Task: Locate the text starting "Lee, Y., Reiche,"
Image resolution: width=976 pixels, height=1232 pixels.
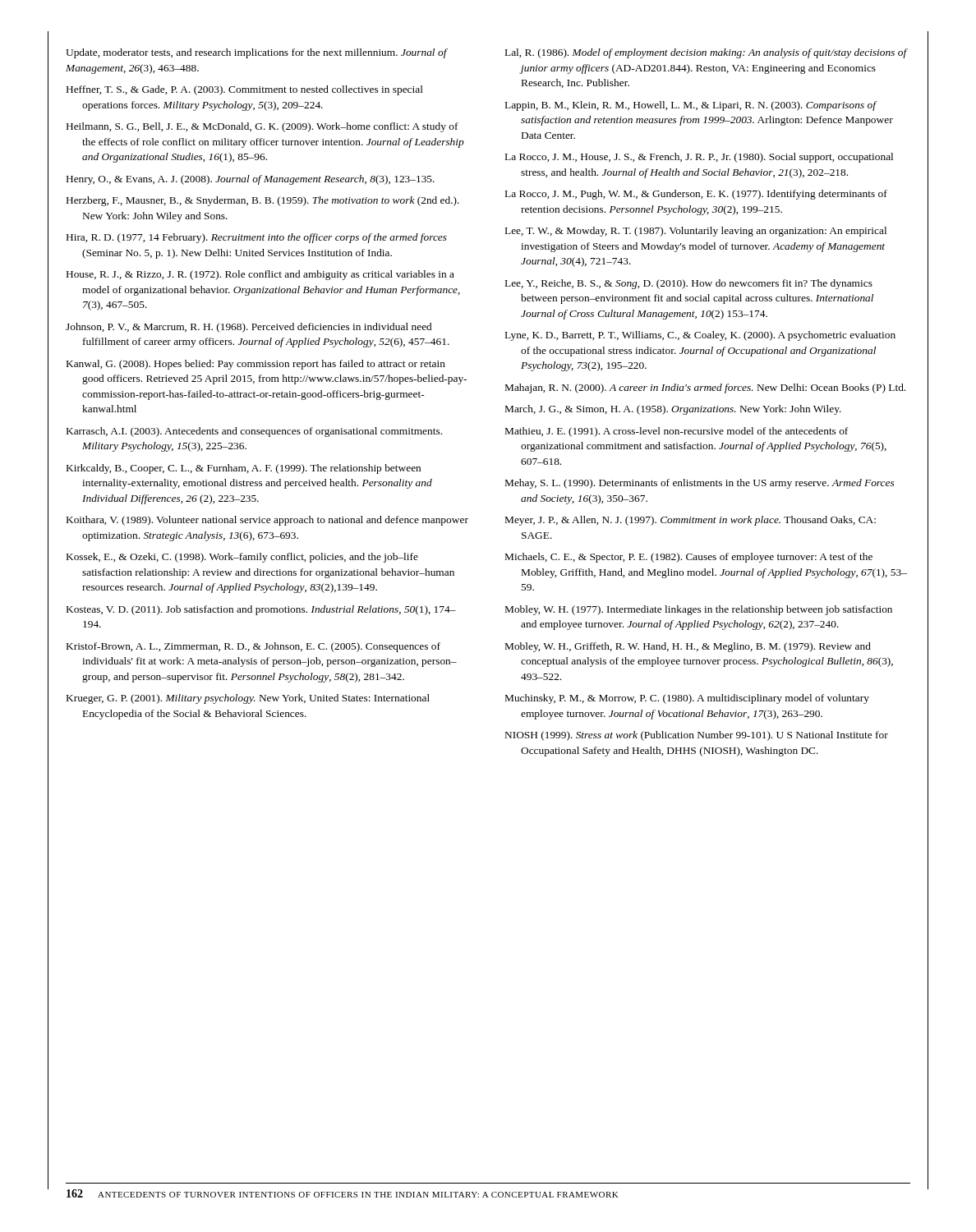Action: click(x=689, y=298)
